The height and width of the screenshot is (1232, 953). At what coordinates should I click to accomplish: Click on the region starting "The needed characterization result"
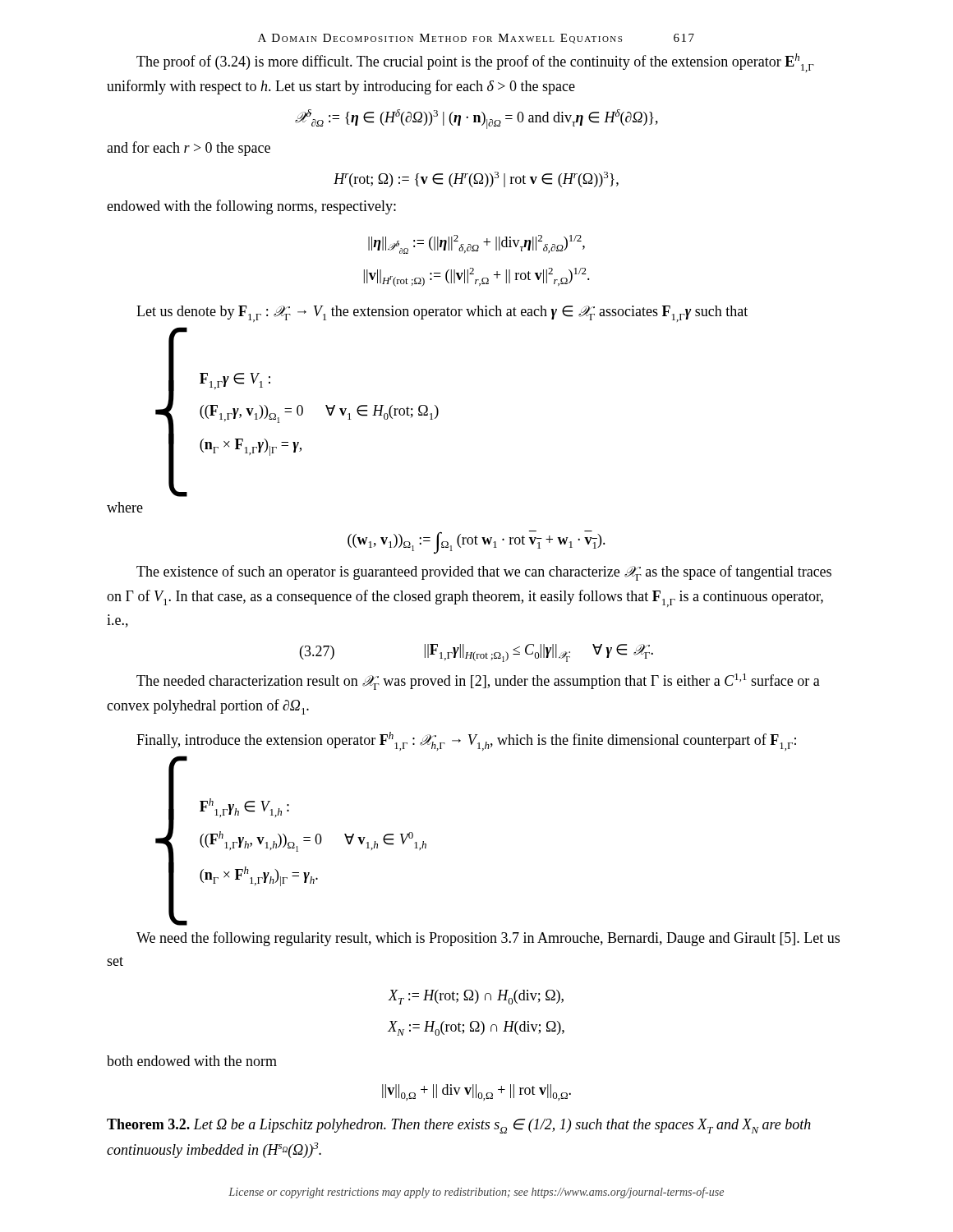pyautogui.click(x=478, y=682)
